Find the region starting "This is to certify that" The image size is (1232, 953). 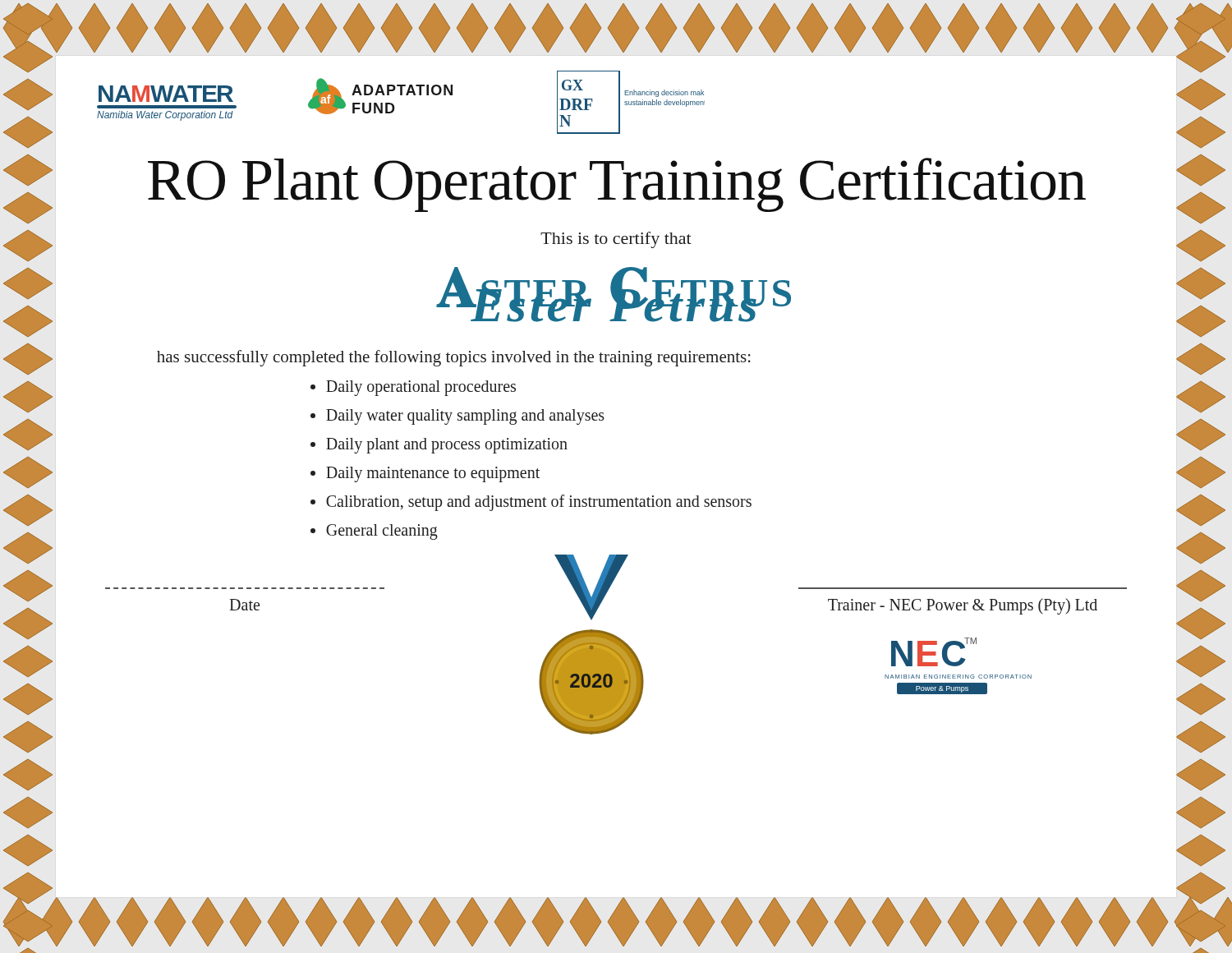616,238
